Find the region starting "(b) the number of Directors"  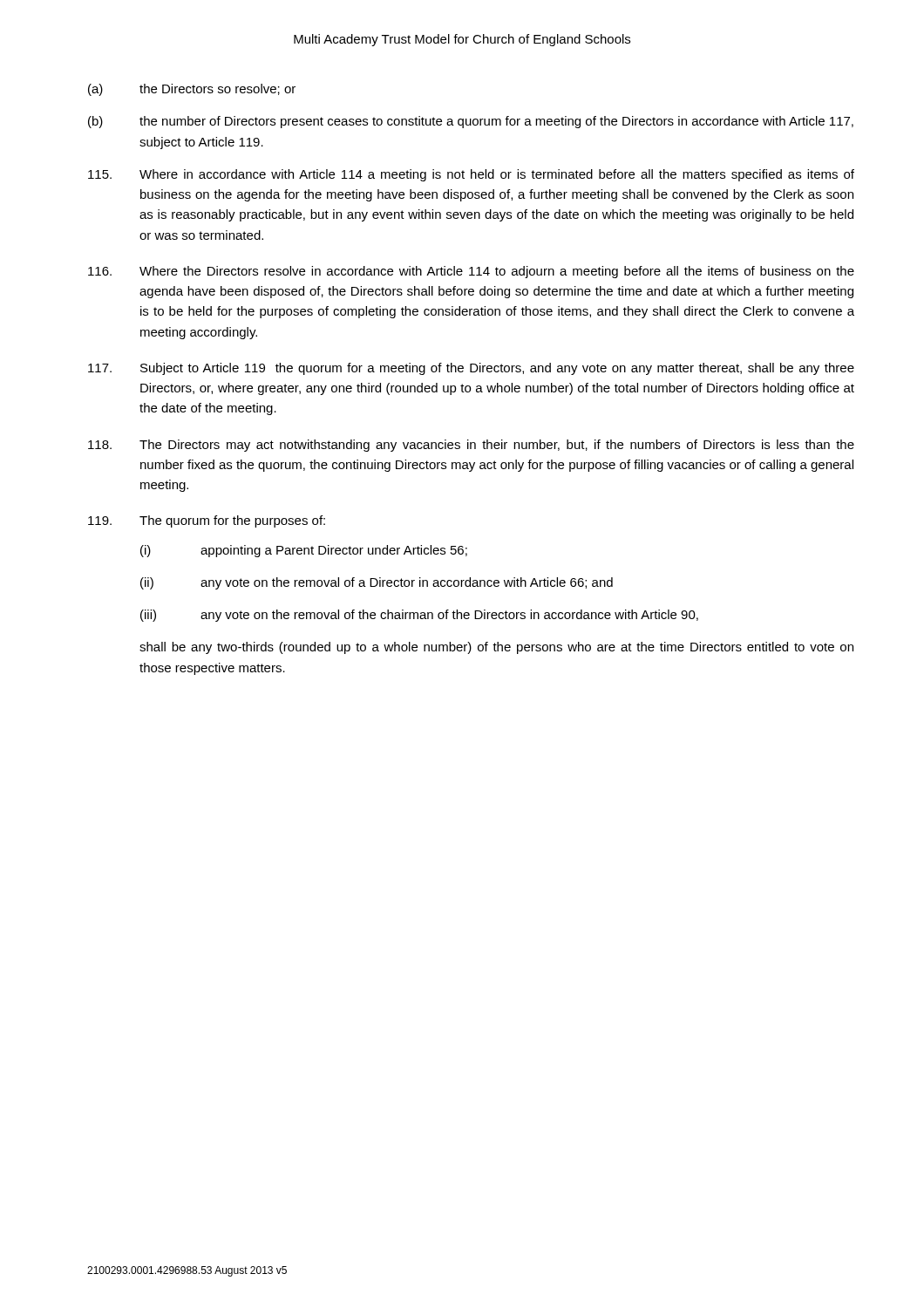click(x=471, y=131)
